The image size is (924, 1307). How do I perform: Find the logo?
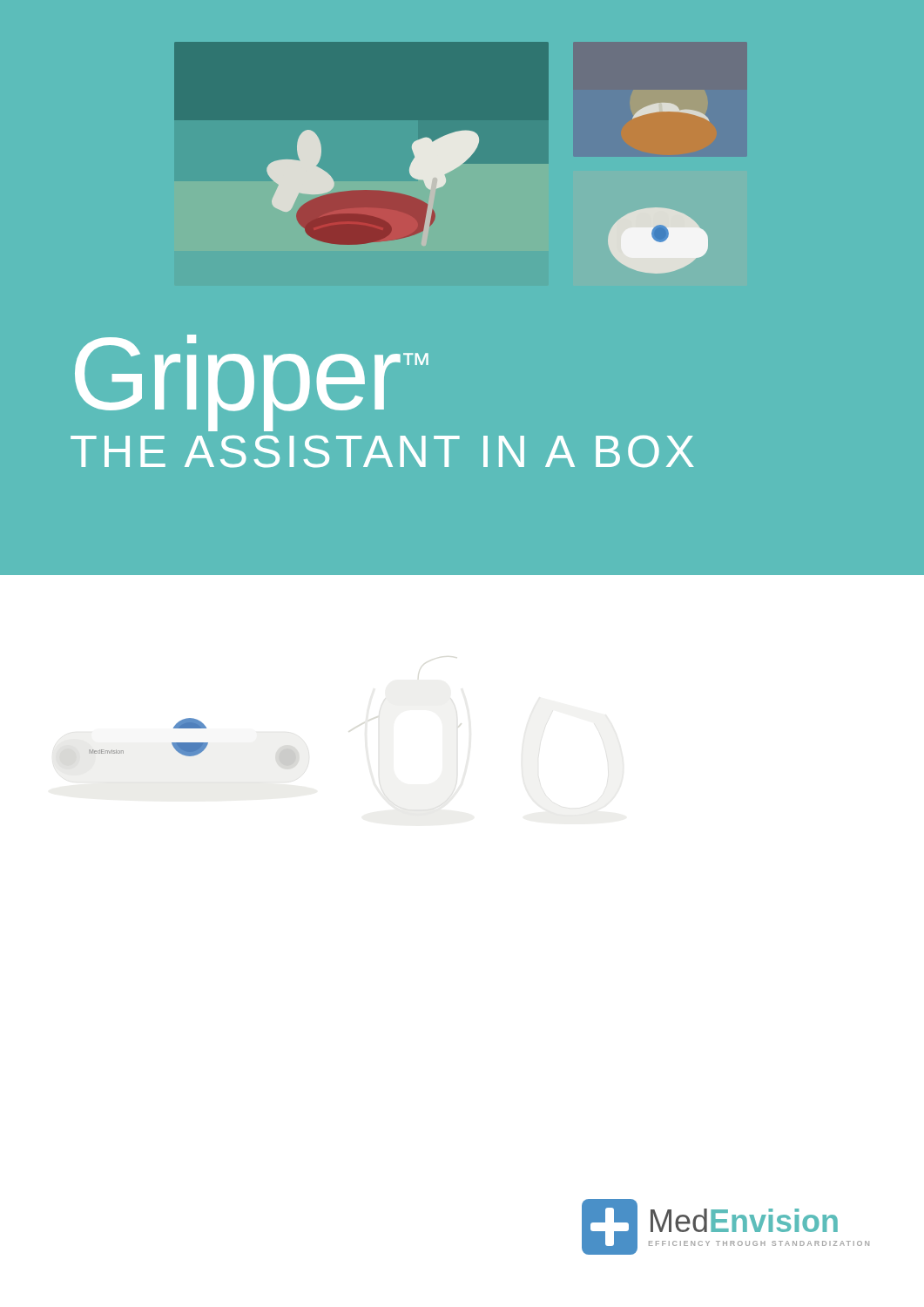click(x=727, y=1227)
